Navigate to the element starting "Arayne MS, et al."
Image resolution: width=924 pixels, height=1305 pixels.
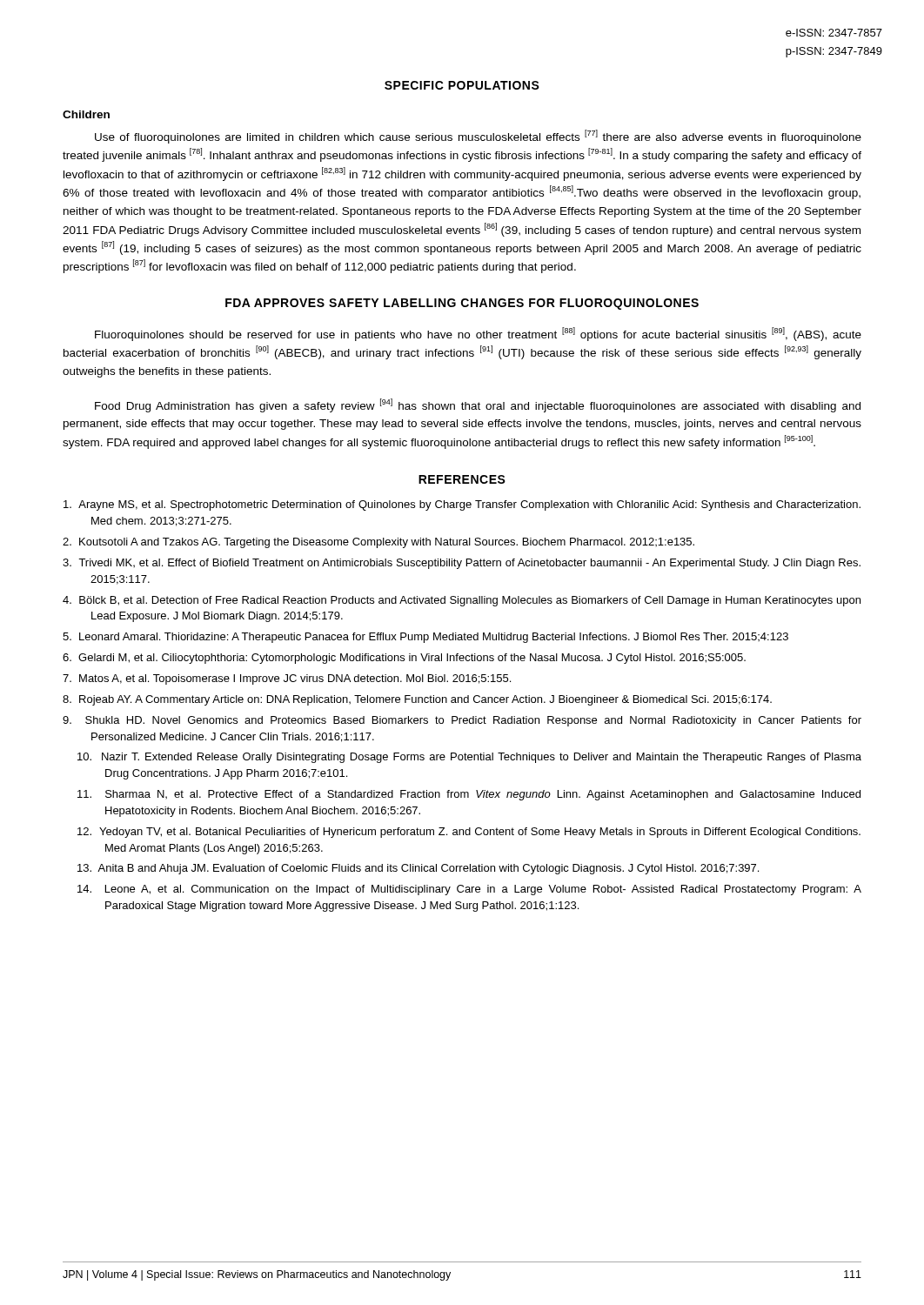462,513
